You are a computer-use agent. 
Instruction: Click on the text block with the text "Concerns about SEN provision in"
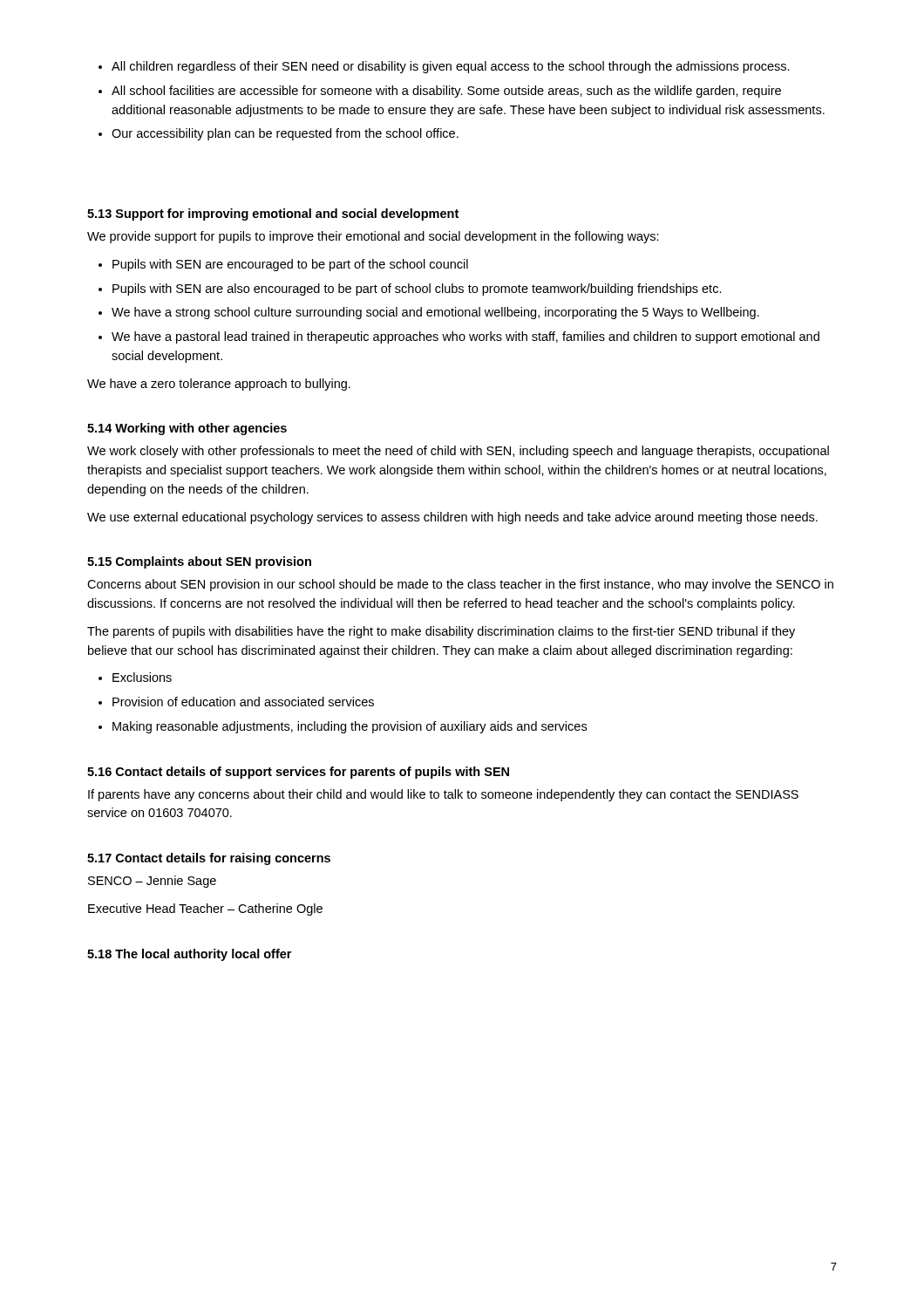[x=461, y=594]
